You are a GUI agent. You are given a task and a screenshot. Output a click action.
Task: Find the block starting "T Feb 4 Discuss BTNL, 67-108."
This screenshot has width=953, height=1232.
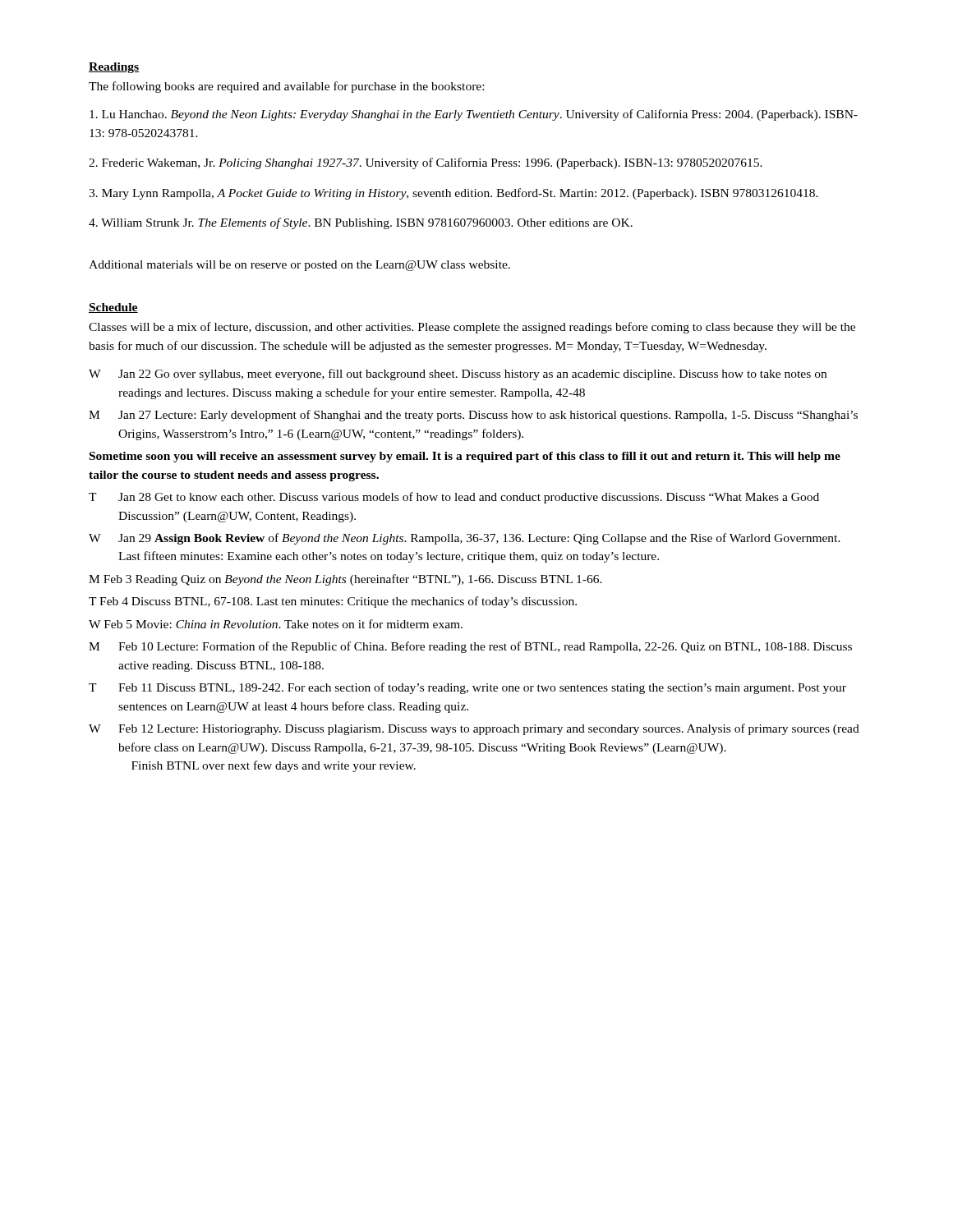(x=333, y=601)
